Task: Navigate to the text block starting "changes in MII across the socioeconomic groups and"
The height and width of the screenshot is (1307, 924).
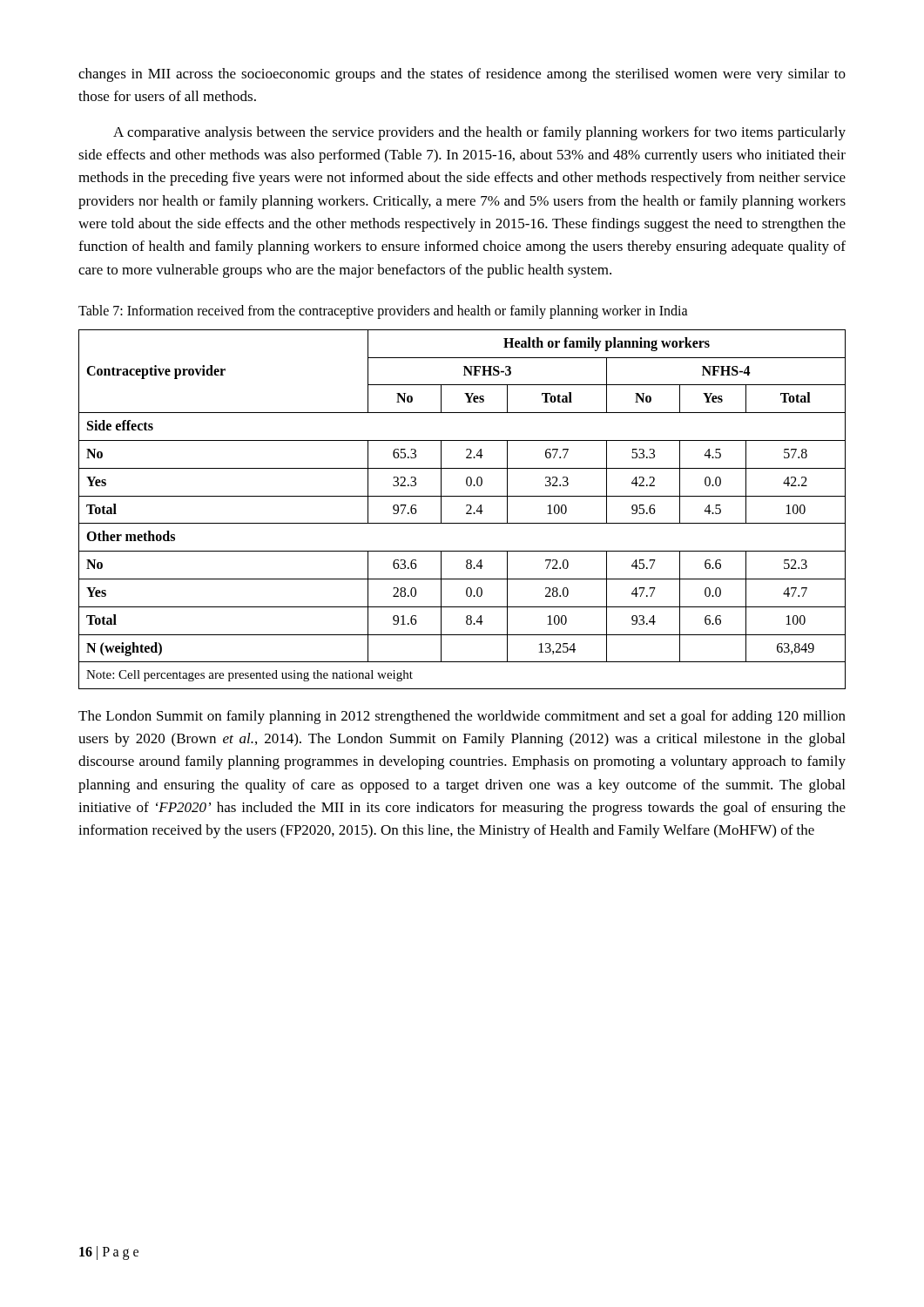Action: pyautogui.click(x=462, y=85)
